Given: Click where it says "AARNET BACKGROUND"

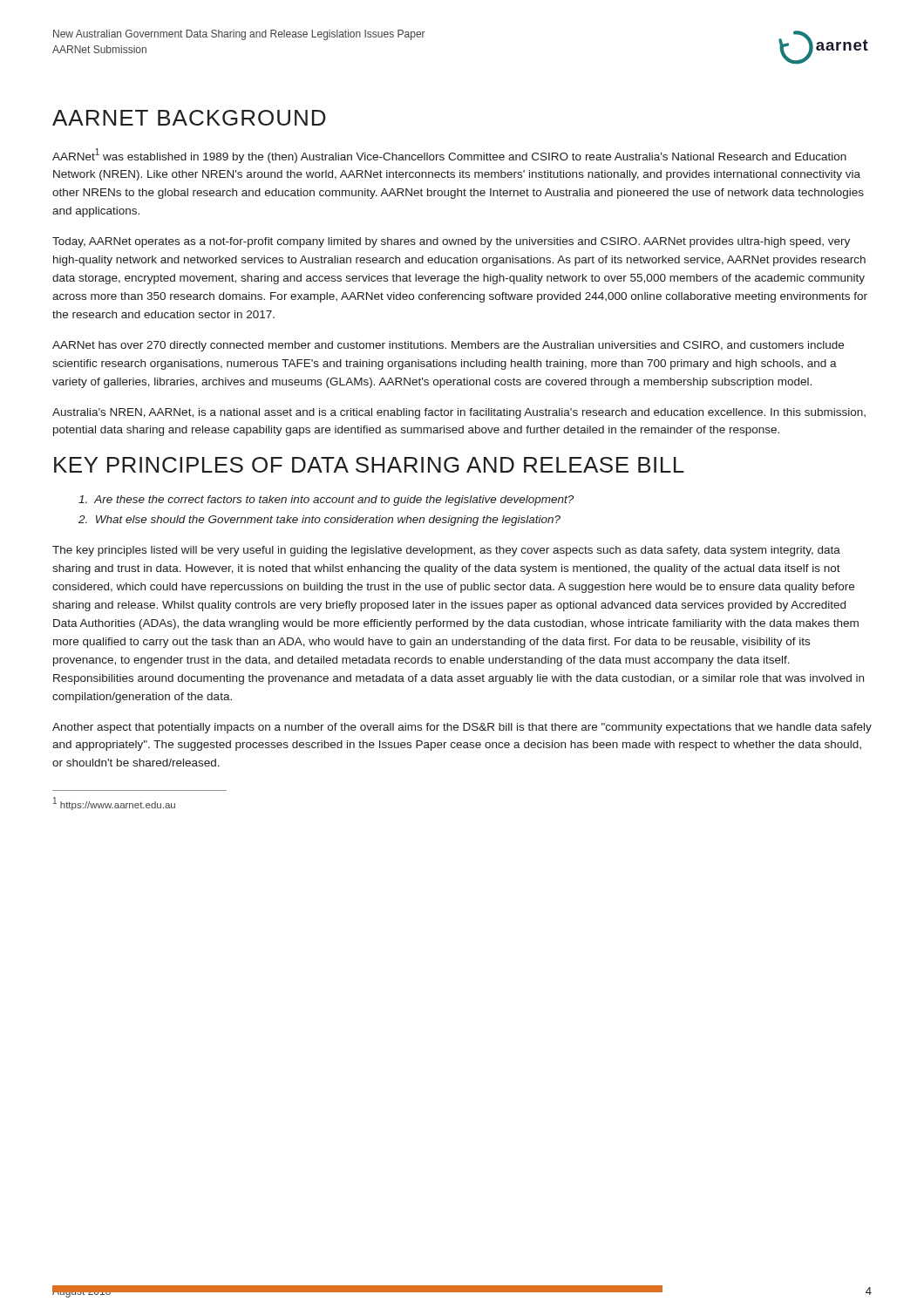Looking at the screenshot, I should 190,118.
